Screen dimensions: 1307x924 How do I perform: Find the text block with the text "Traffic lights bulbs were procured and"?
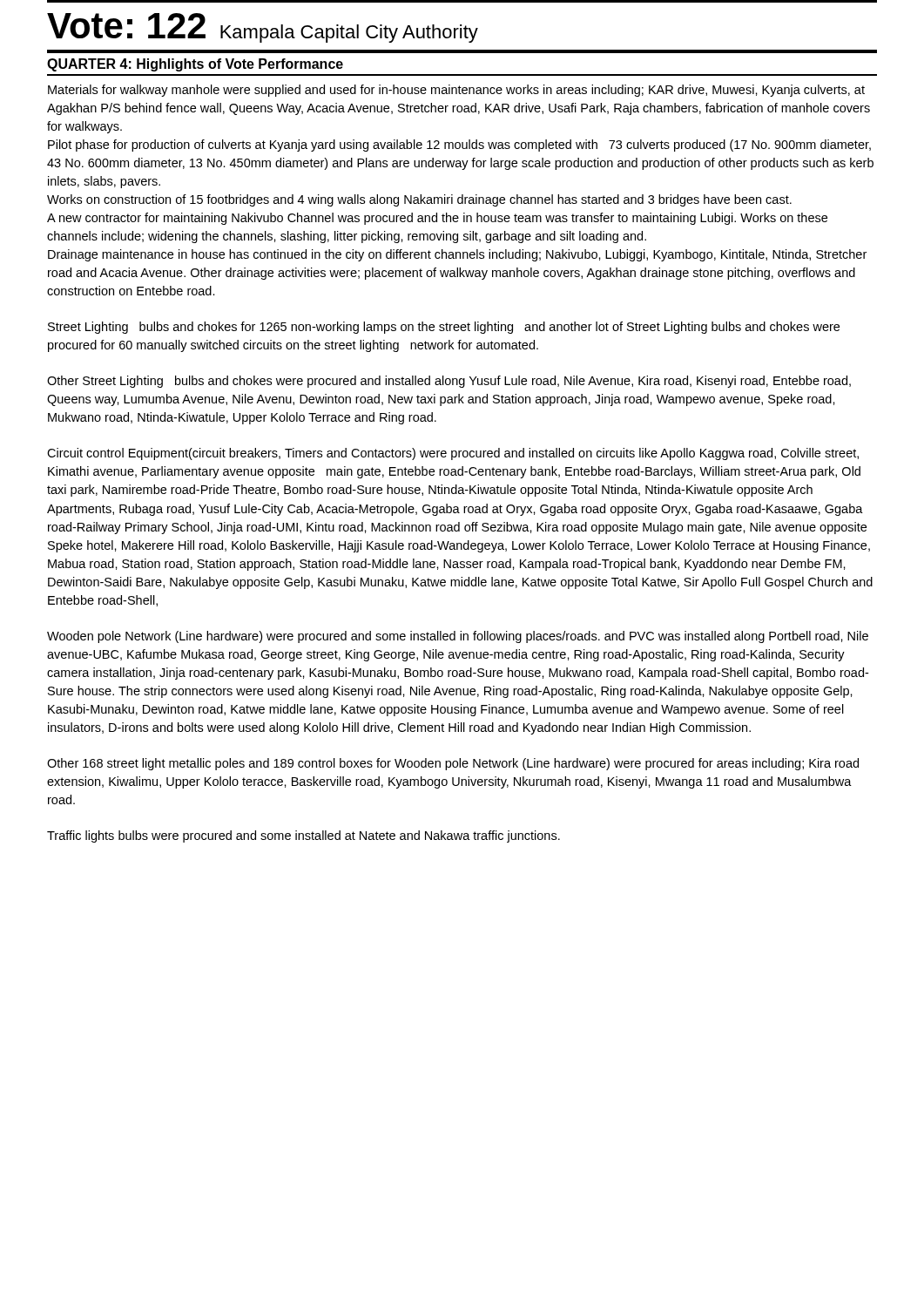304,835
